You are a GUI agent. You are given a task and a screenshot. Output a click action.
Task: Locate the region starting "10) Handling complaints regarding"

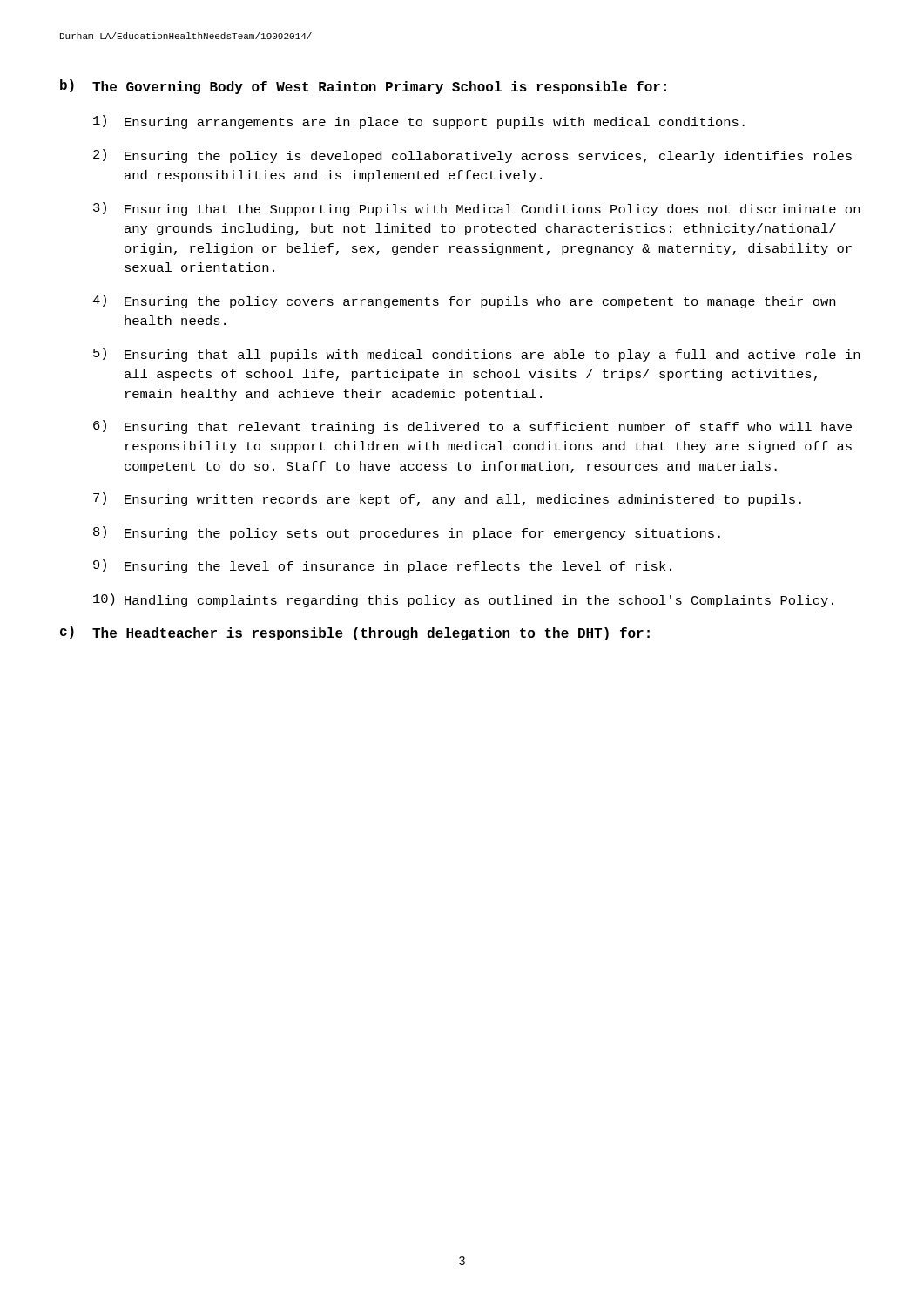click(x=464, y=601)
